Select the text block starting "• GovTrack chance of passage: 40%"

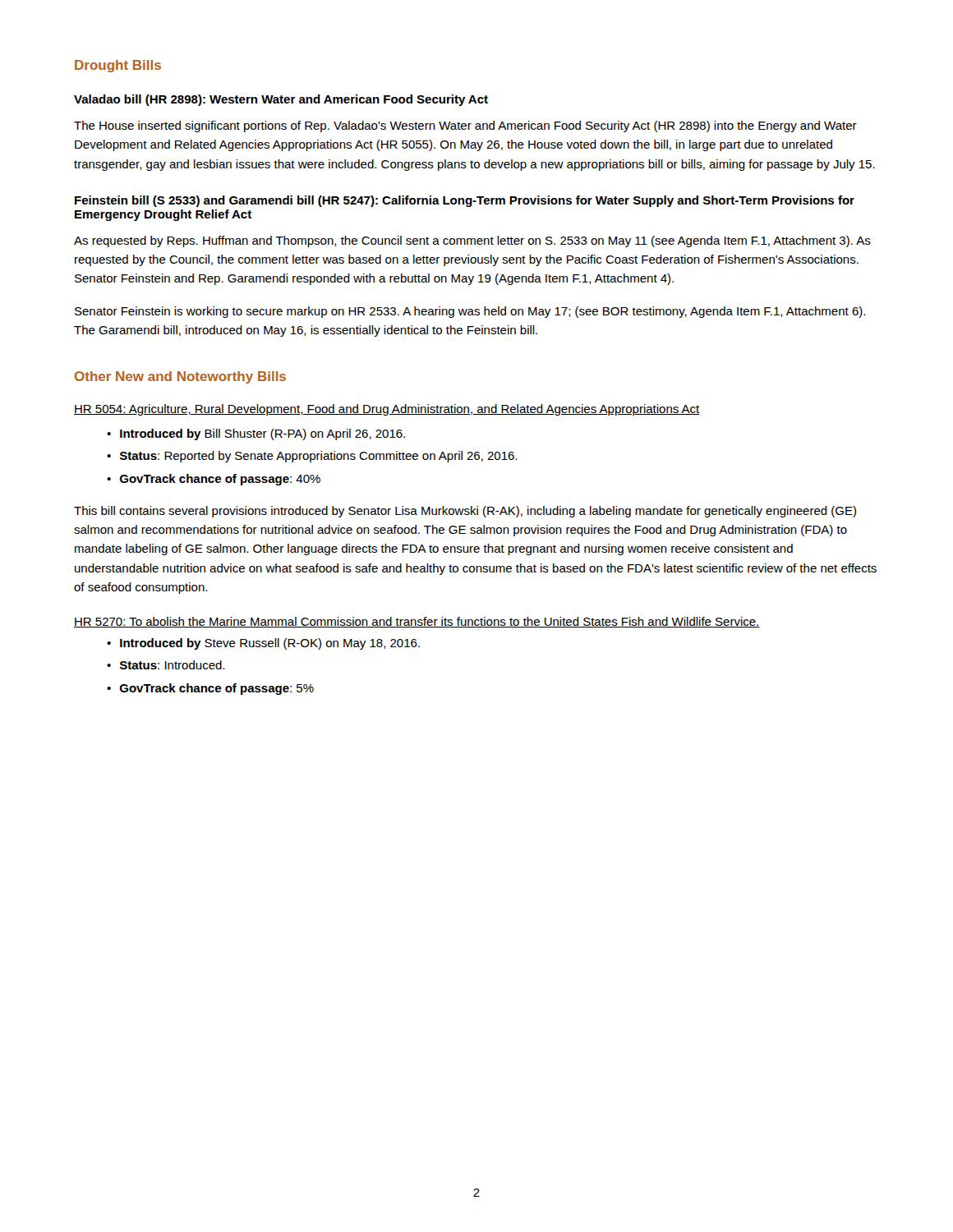tap(214, 478)
